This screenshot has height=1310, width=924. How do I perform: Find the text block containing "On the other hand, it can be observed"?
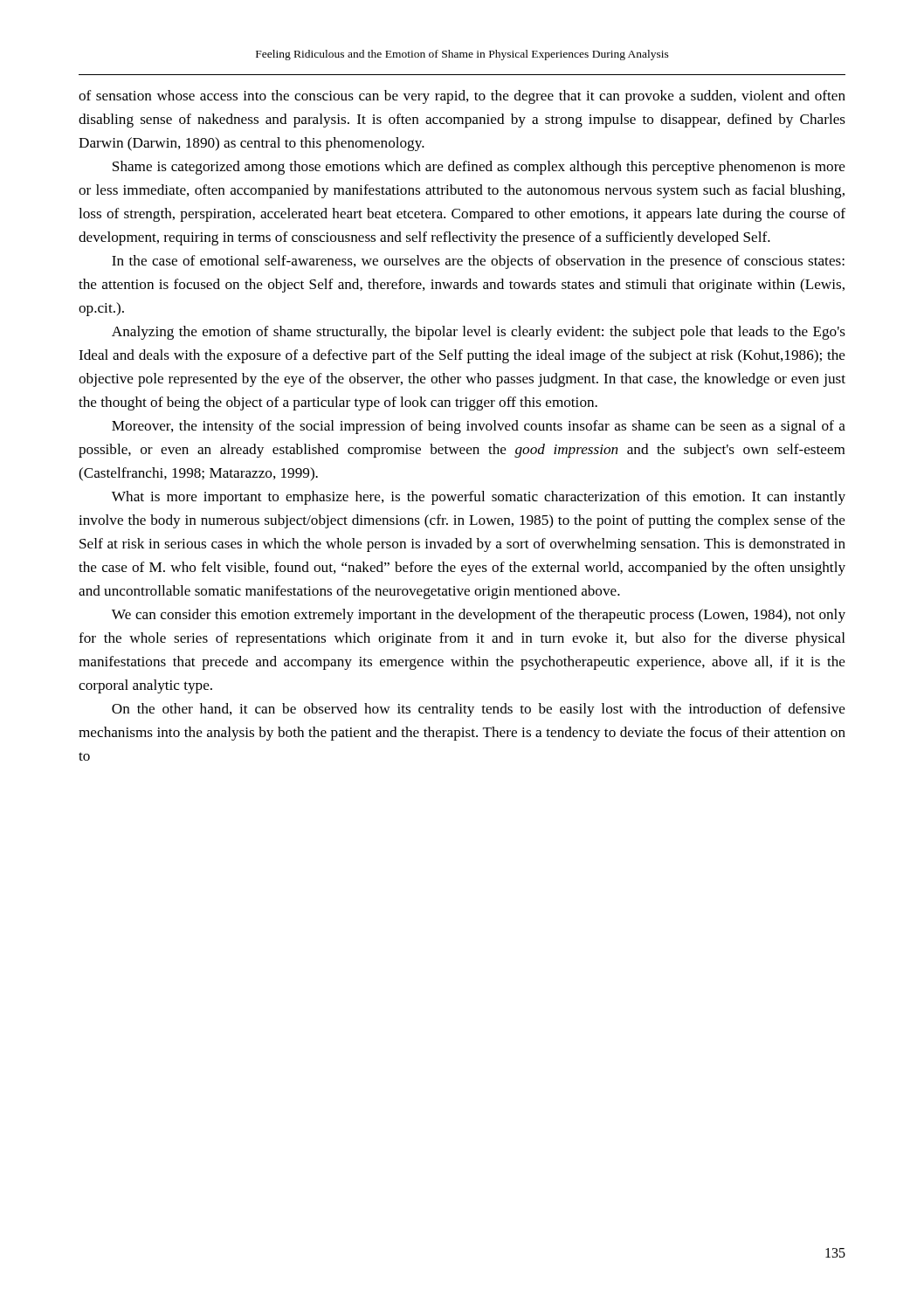[x=462, y=732]
